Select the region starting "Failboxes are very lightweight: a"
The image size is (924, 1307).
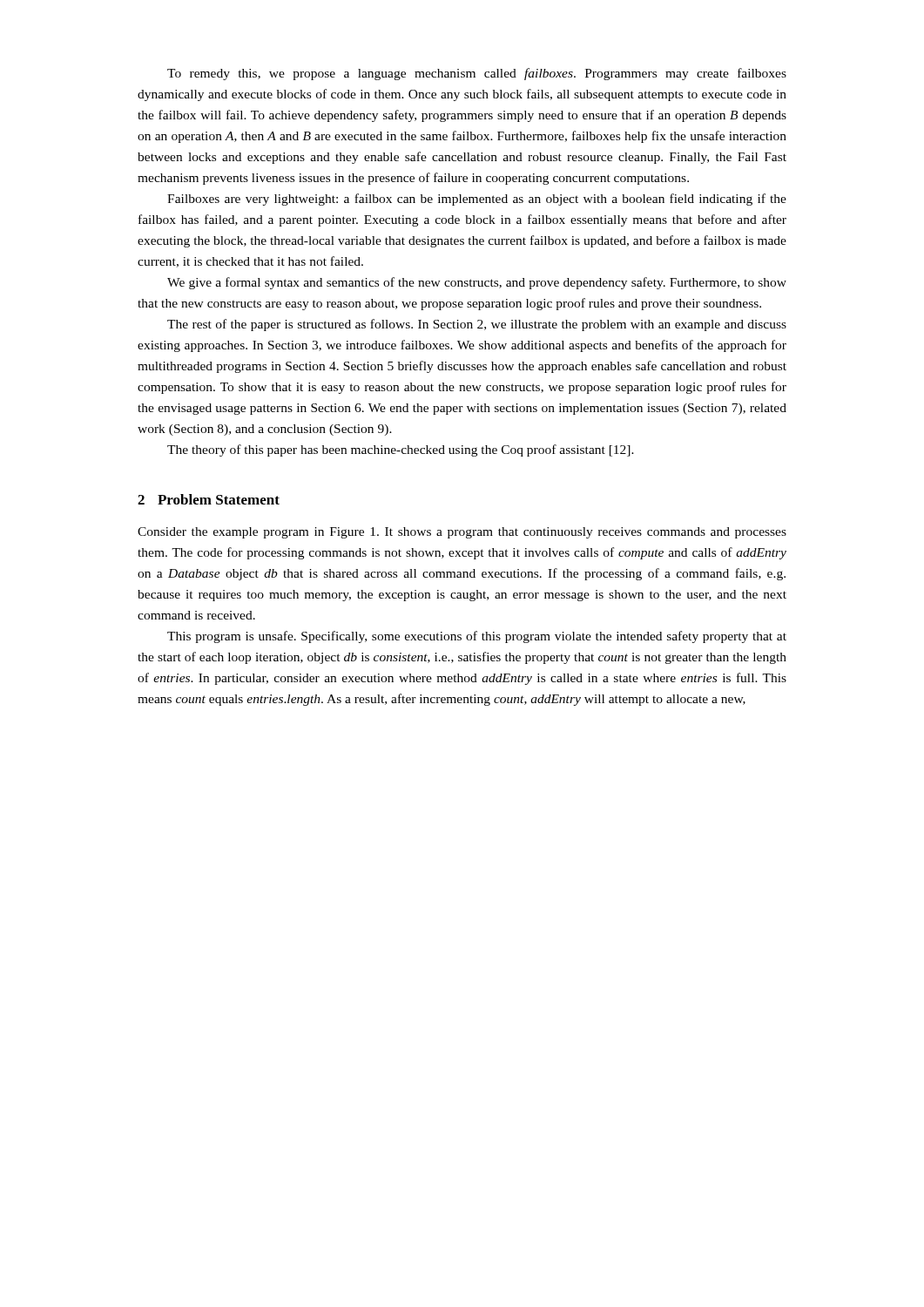(462, 230)
